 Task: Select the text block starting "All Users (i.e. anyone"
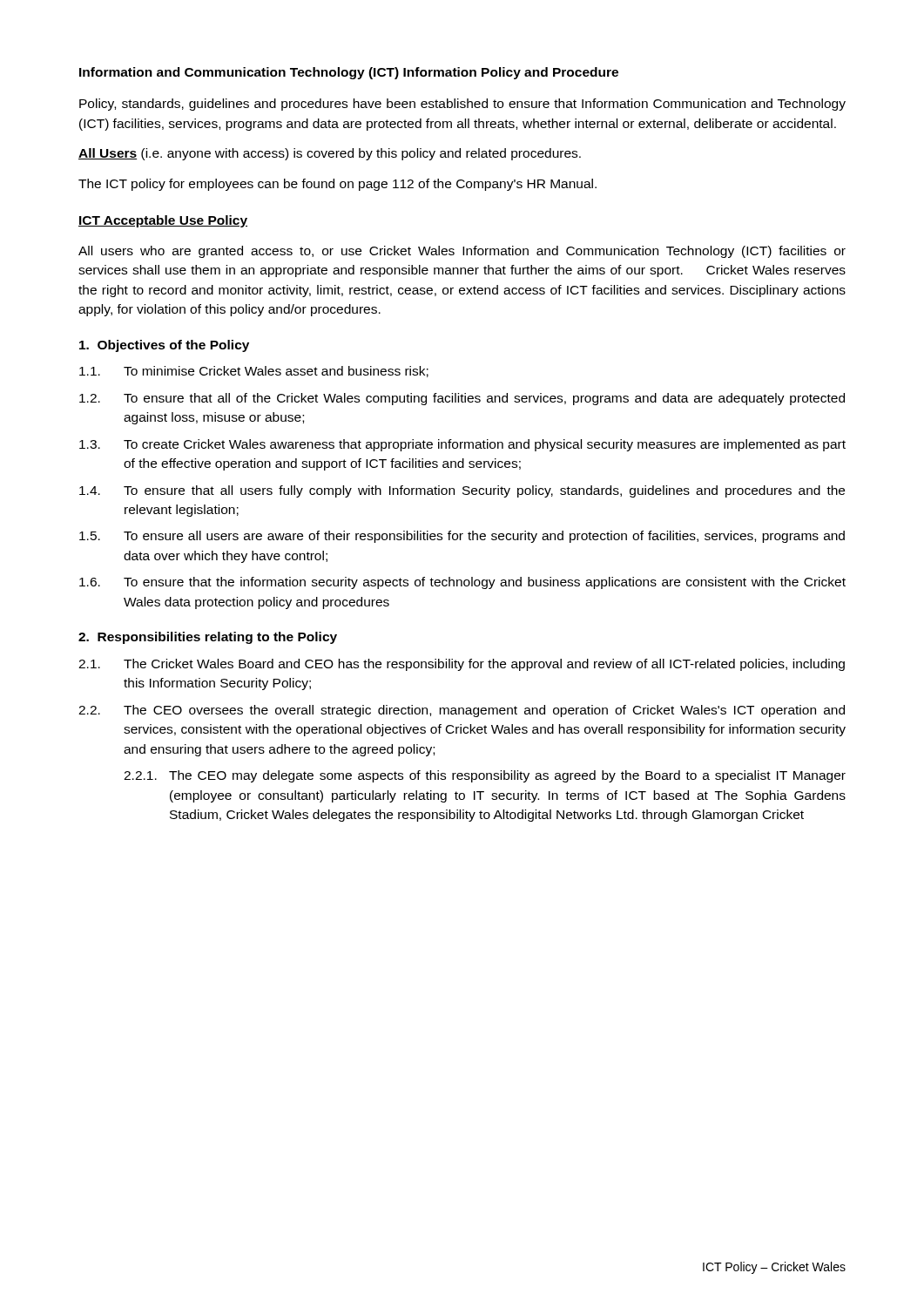click(330, 153)
